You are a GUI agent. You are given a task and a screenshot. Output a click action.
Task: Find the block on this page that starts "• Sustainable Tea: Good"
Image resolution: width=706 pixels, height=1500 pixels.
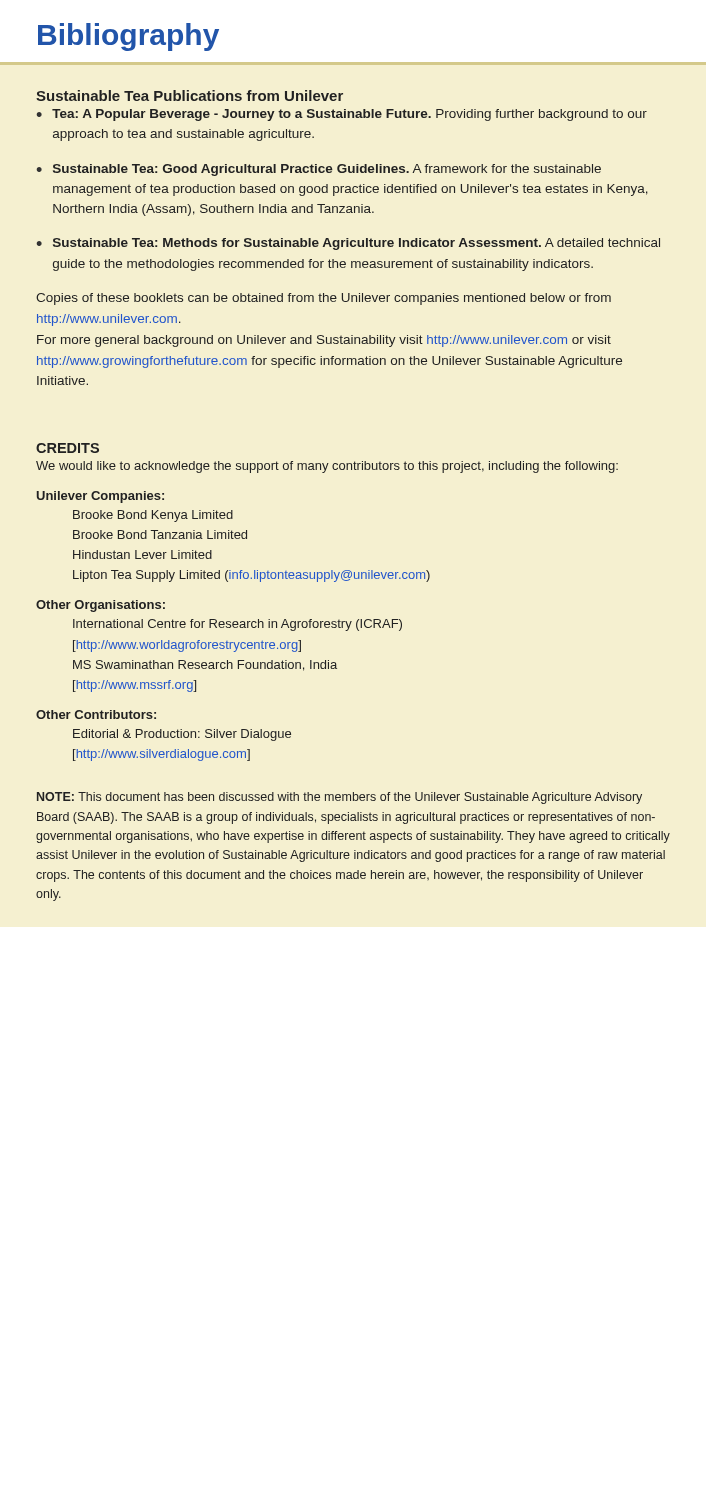click(x=353, y=189)
